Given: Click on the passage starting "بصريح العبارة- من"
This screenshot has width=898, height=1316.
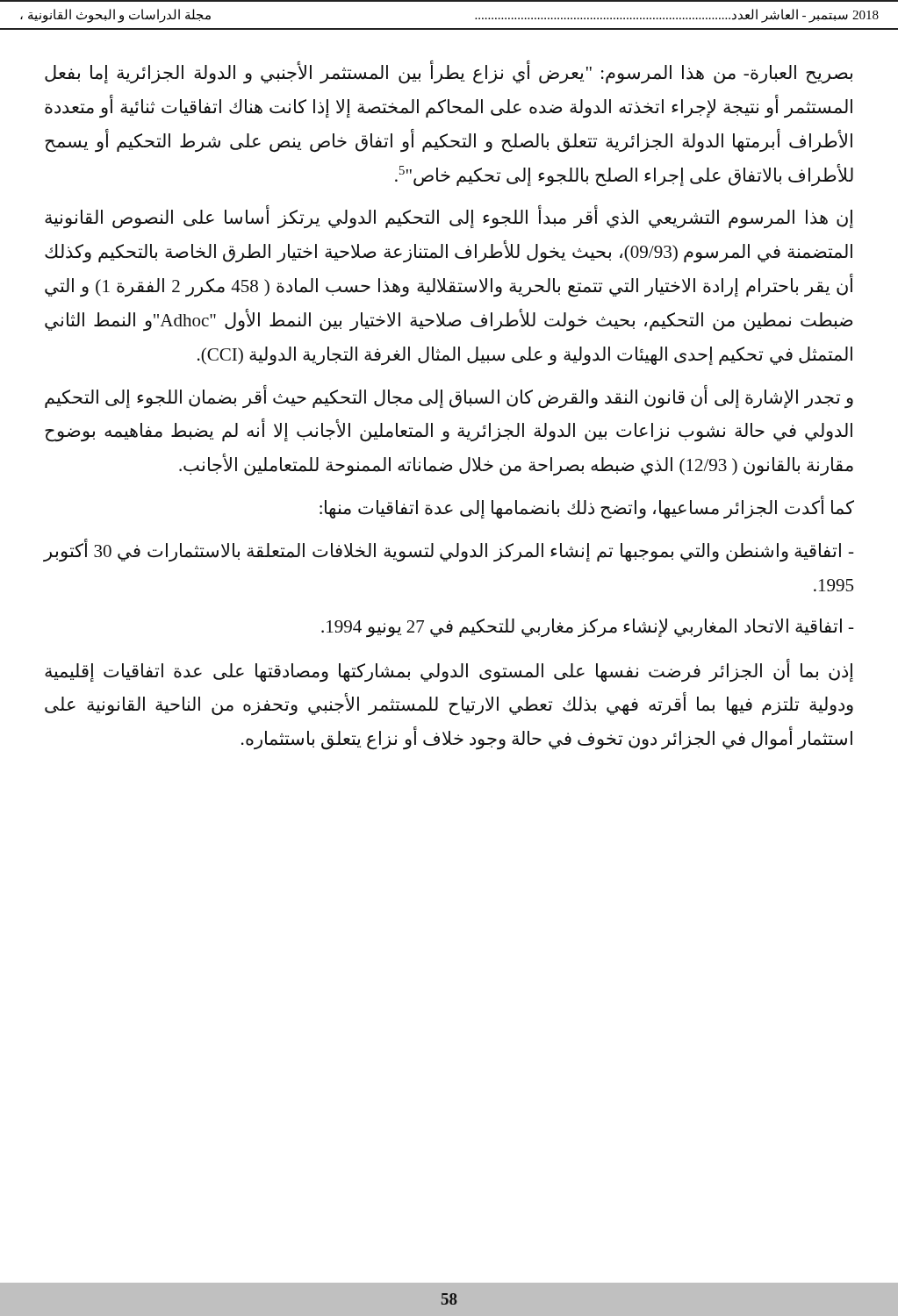Looking at the screenshot, I should pos(449,124).
